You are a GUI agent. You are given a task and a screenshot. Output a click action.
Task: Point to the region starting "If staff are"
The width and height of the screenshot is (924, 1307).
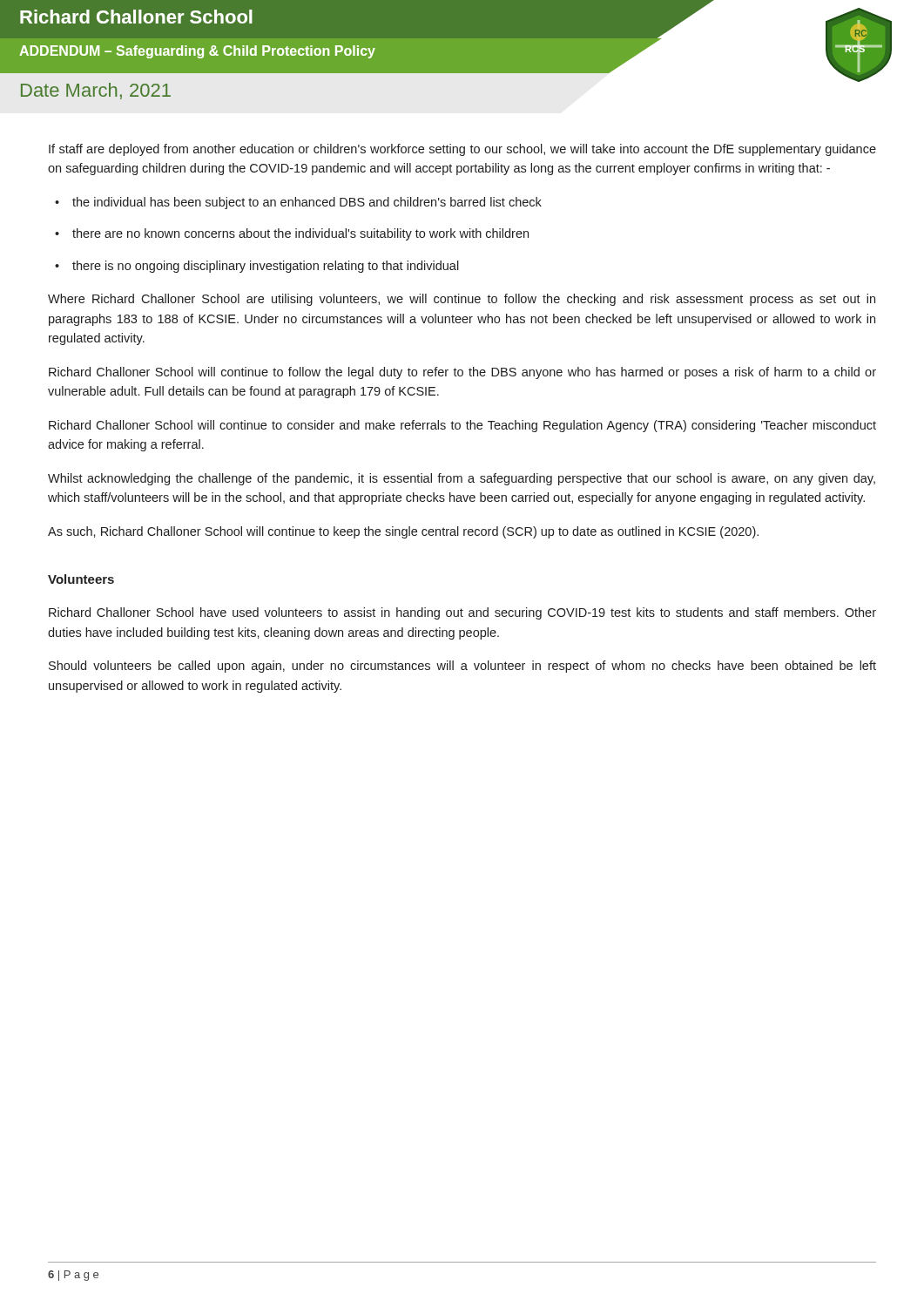[462, 159]
